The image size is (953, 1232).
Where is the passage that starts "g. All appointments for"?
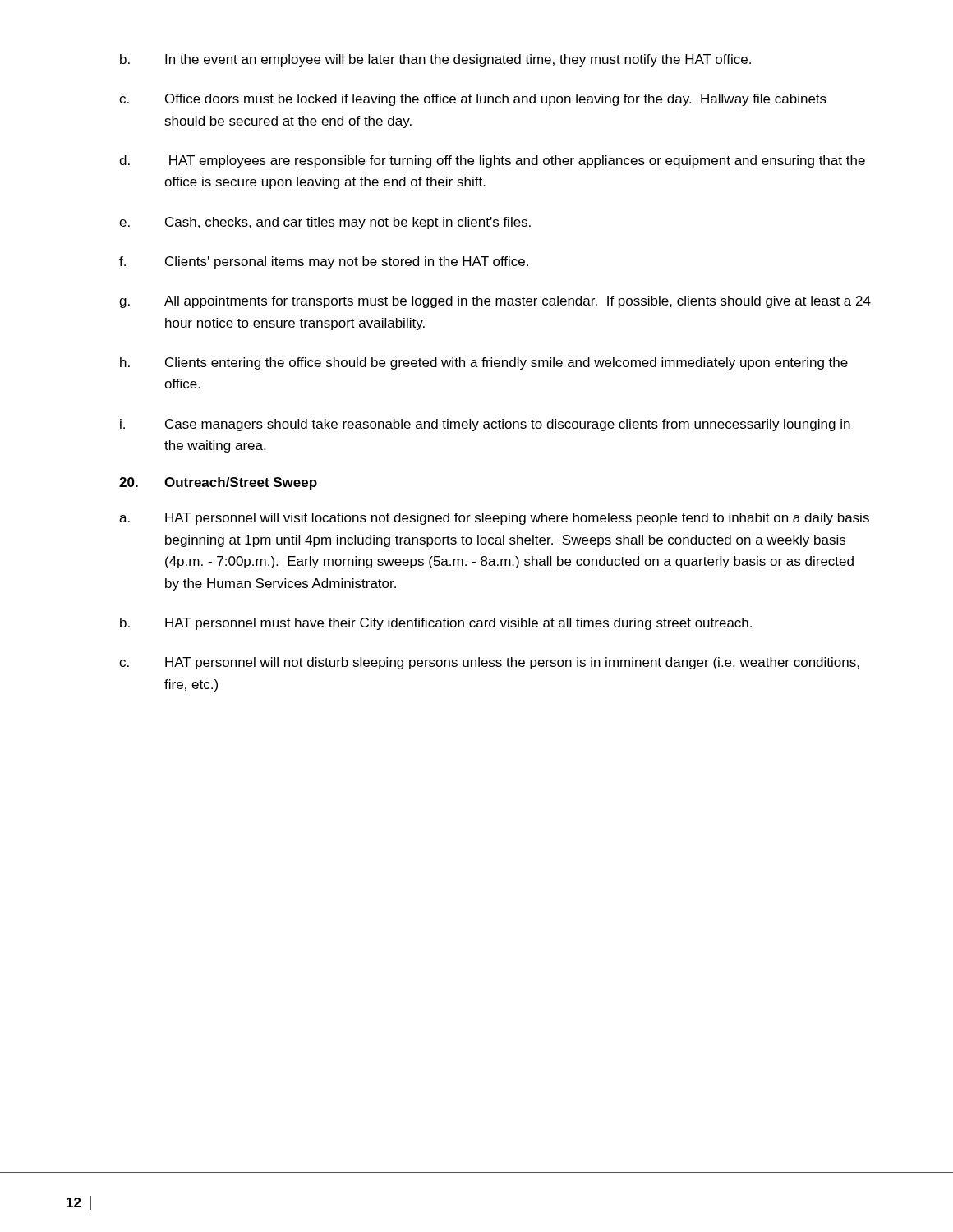(x=495, y=313)
